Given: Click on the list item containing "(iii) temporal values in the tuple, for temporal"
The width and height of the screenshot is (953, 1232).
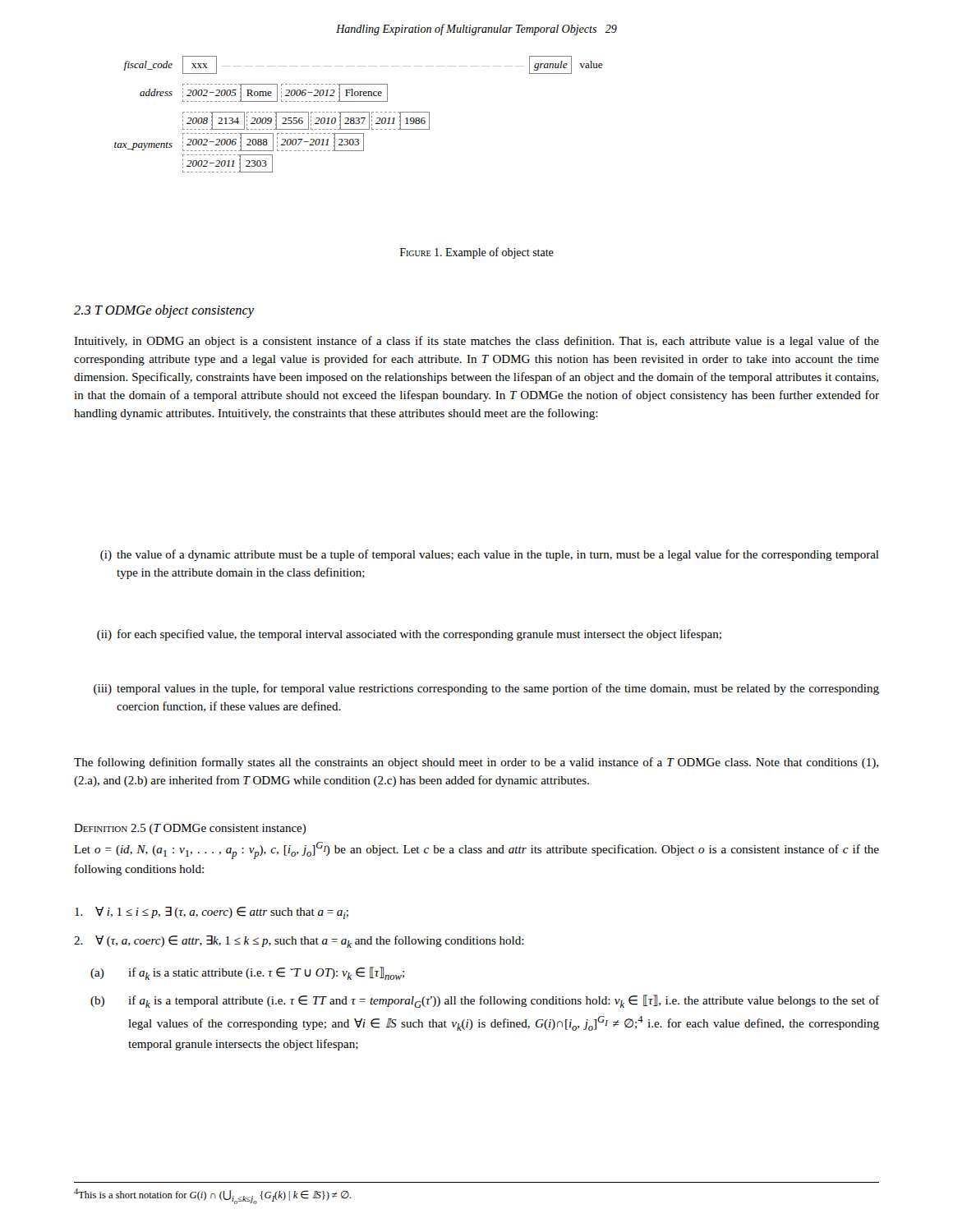Looking at the screenshot, I should (x=476, y=698).
